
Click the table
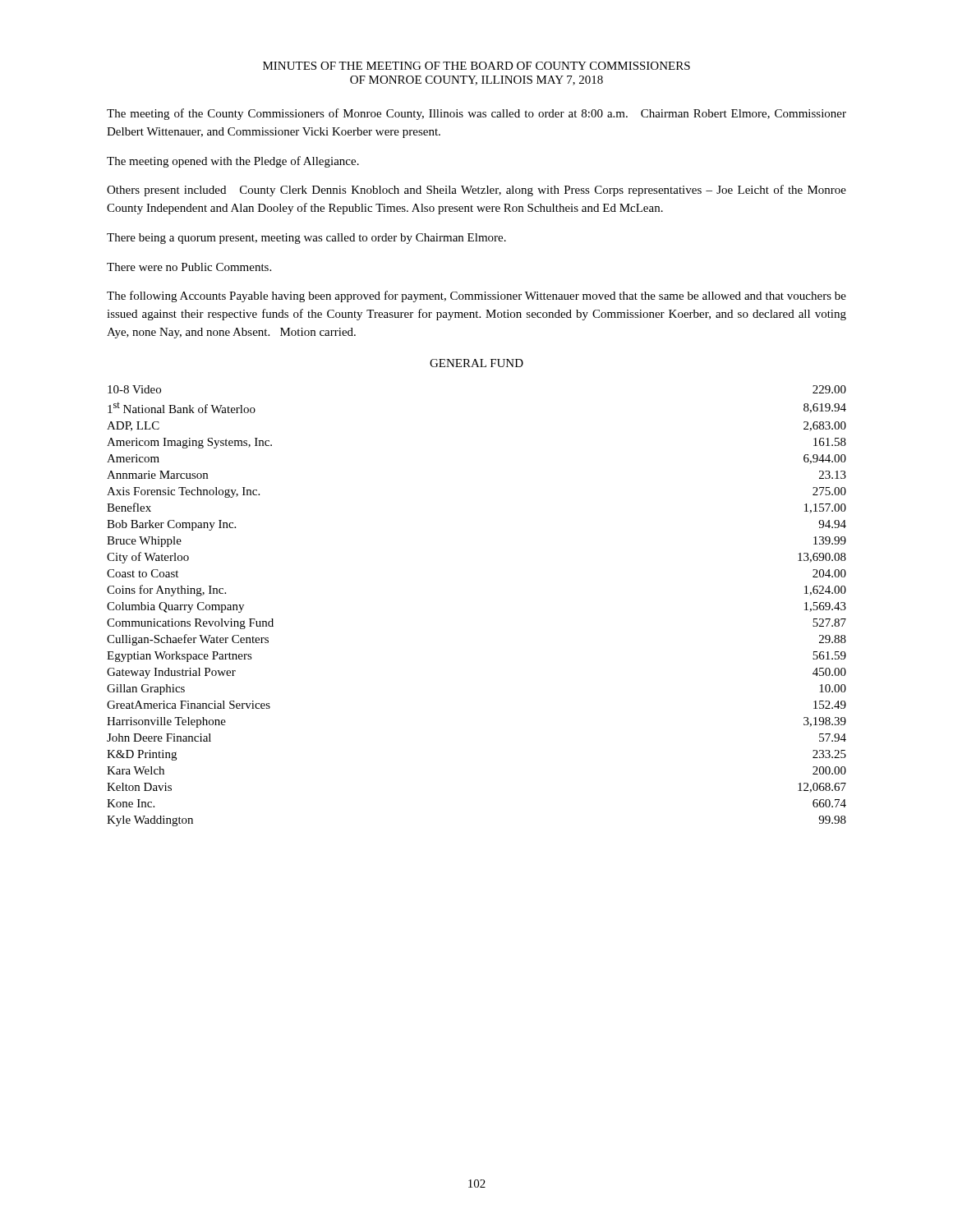[476, 605]
